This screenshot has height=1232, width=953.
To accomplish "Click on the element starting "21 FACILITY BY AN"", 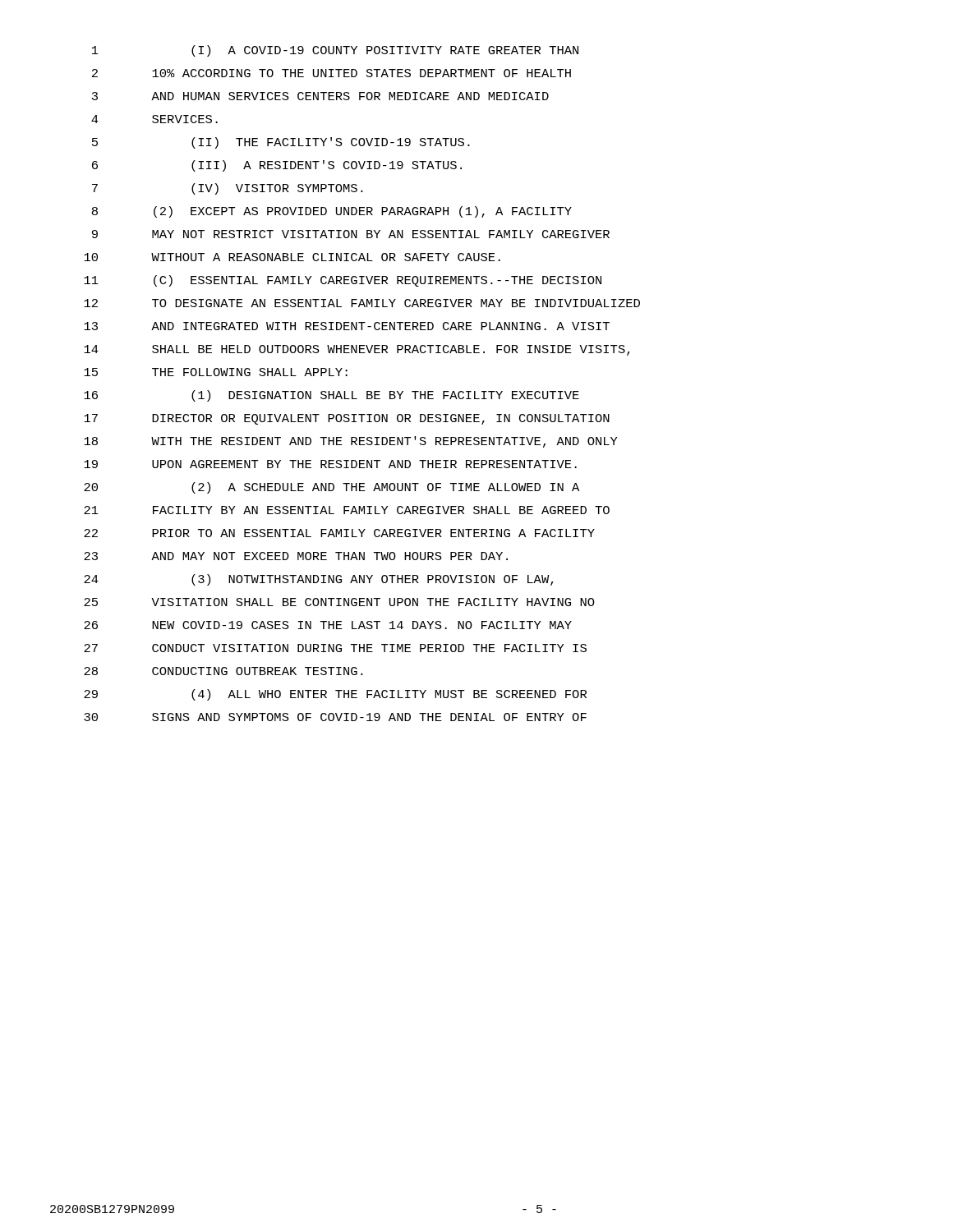I will coord(476,511).
